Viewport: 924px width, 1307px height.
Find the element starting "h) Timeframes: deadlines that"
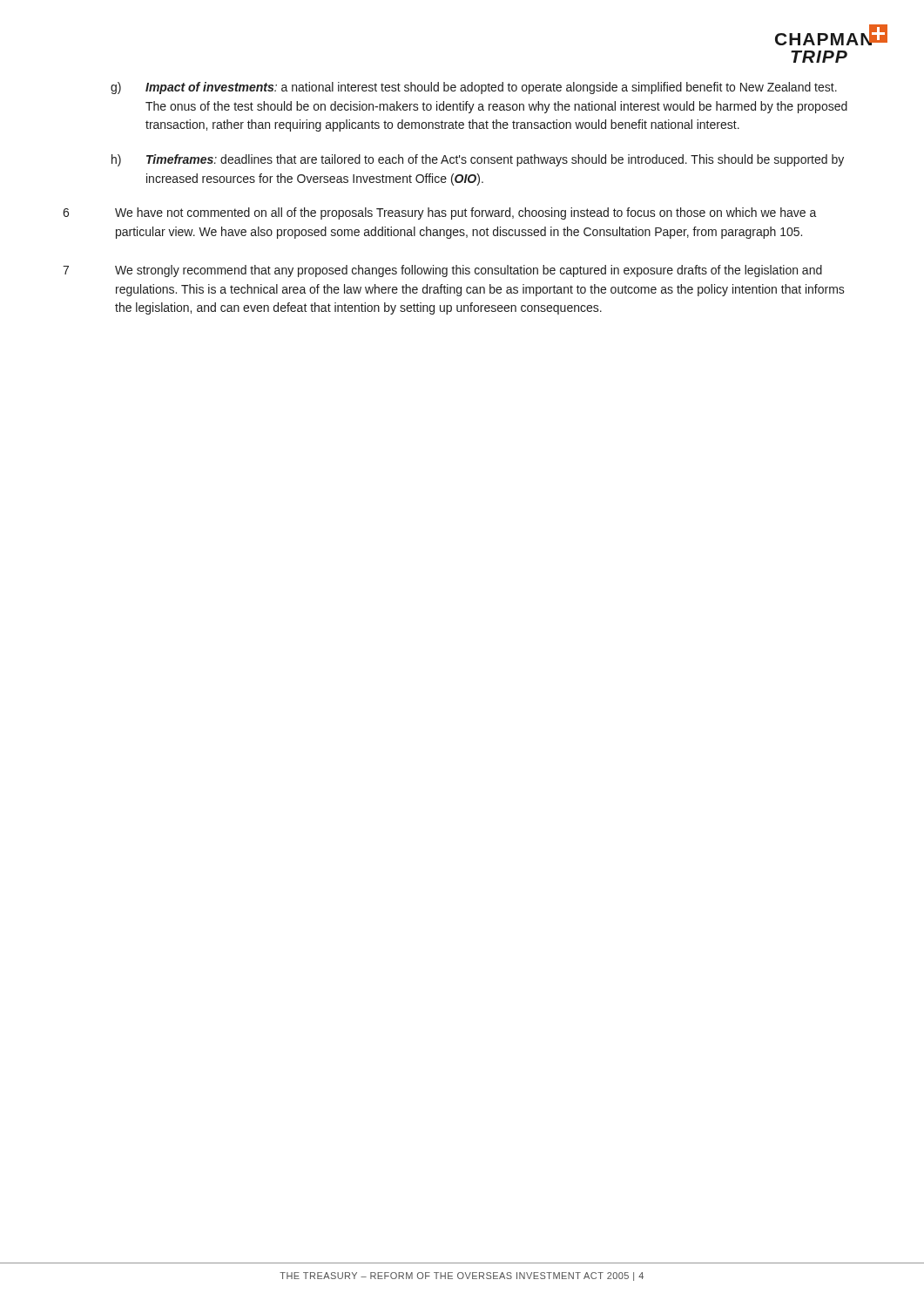tap(486, 170)
